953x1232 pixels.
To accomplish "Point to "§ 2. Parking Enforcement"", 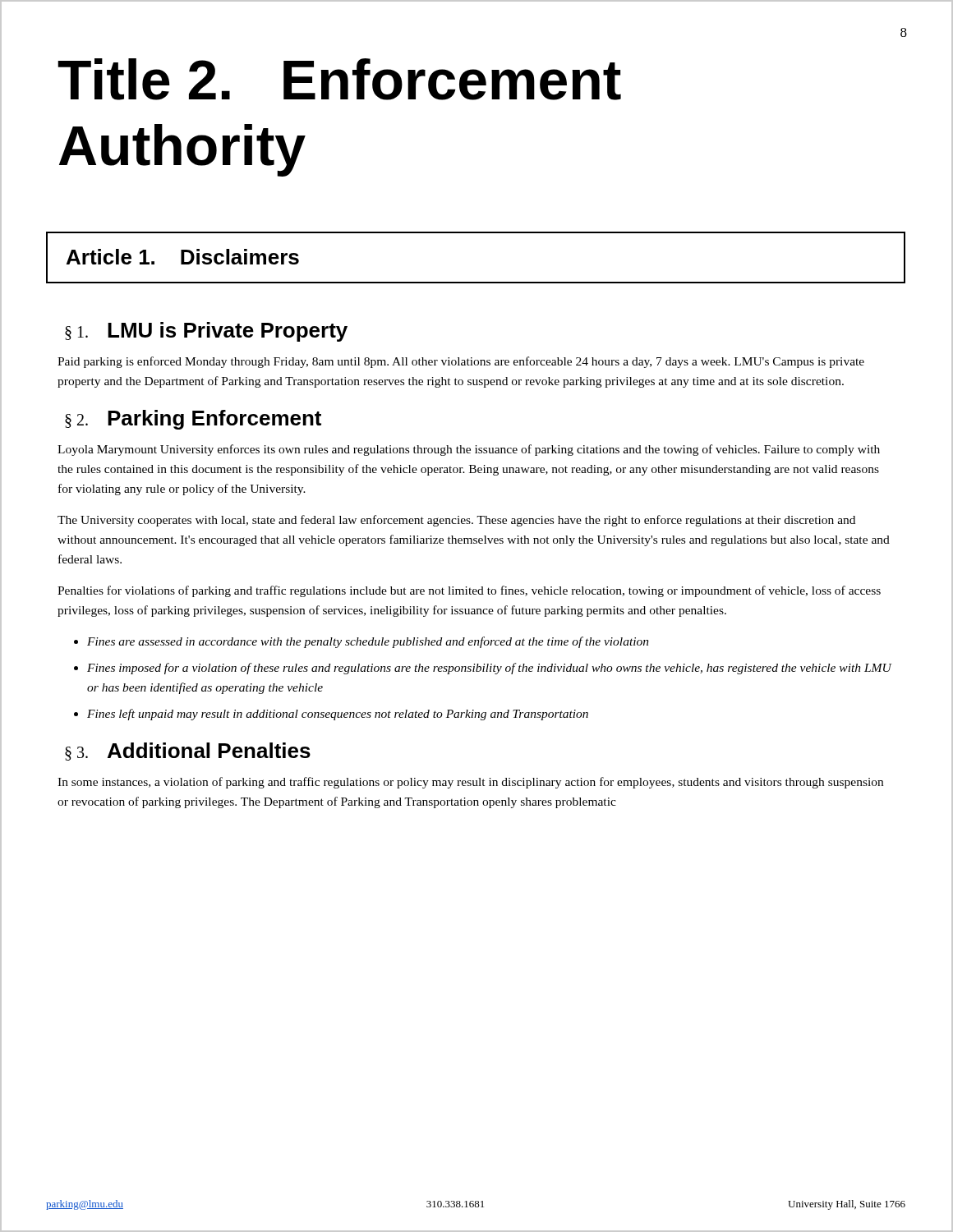I will [190, 419].
